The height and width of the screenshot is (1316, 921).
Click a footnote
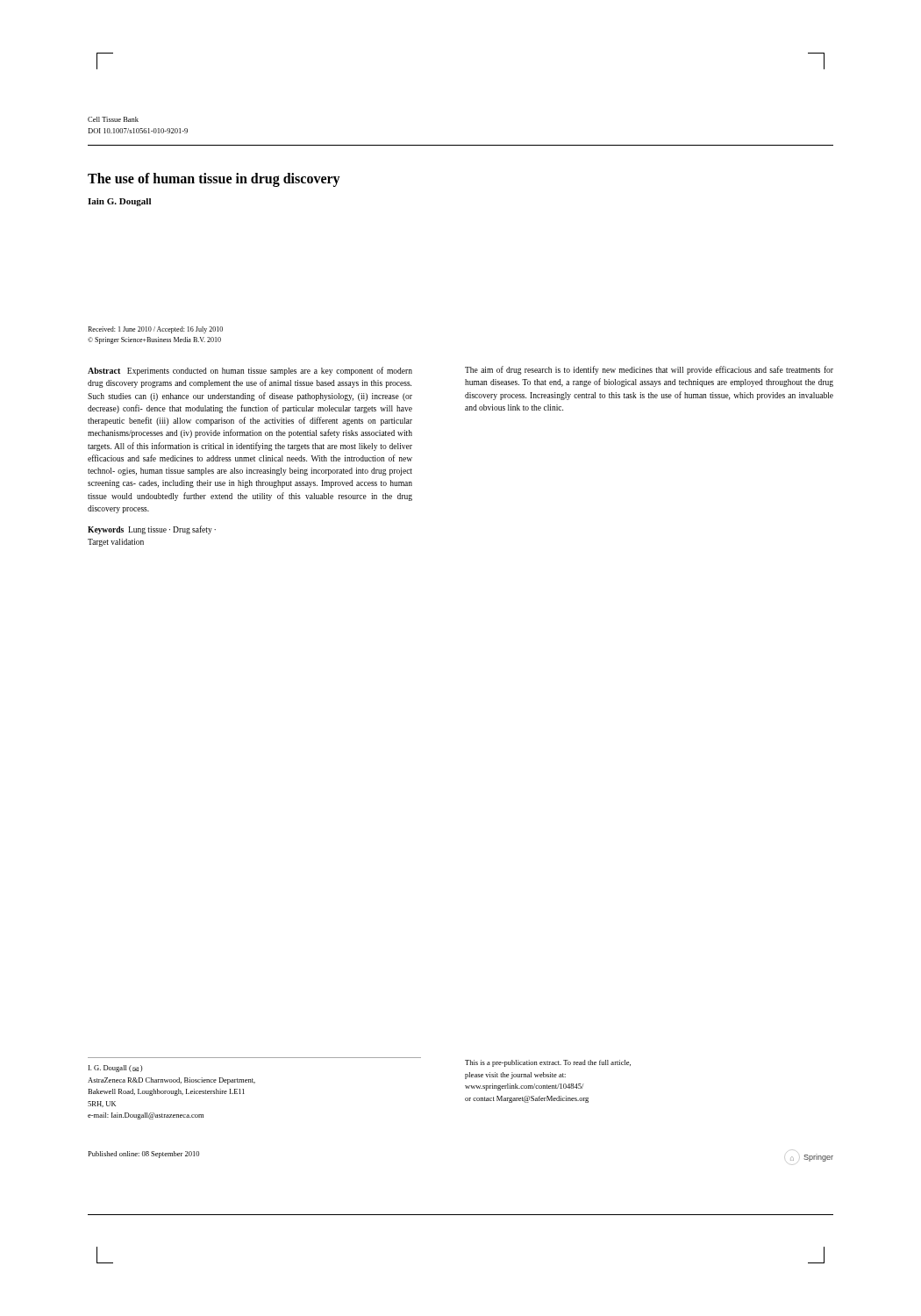pos(172,1092)
